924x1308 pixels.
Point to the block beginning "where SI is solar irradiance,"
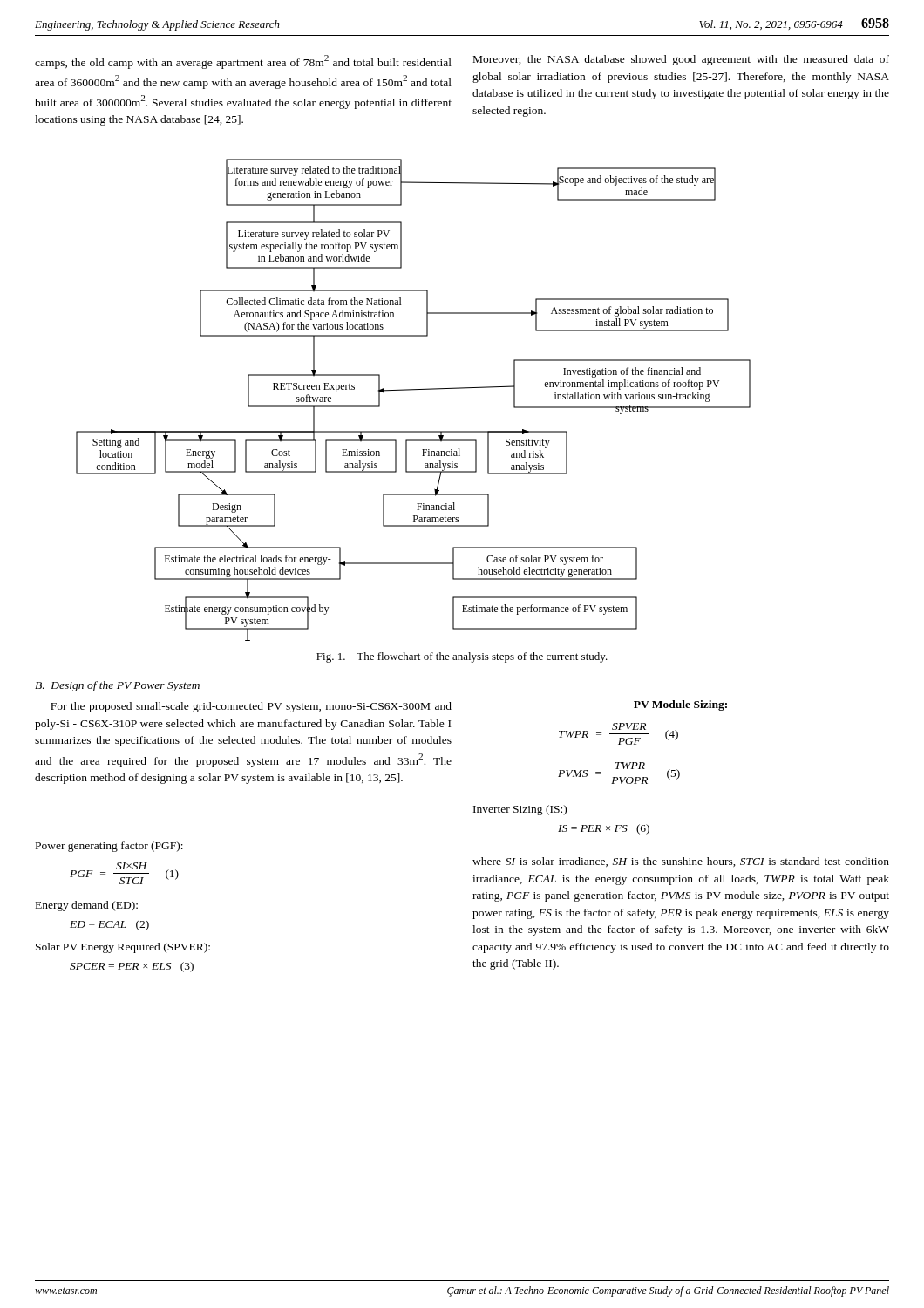[x=681, y=912]
